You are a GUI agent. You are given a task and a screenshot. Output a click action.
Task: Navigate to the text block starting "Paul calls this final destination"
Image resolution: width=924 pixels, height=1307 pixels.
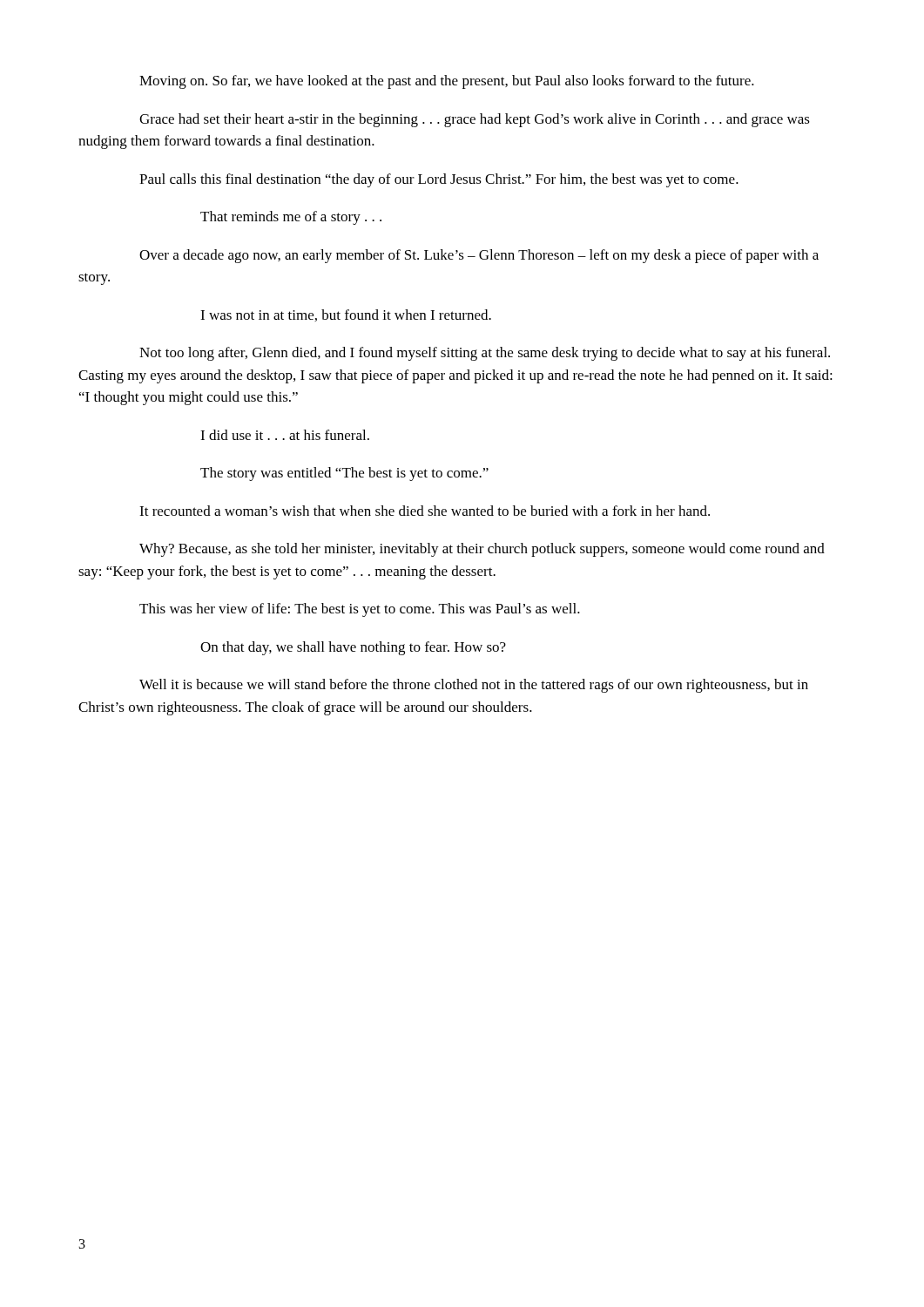[x=439, y=179]
